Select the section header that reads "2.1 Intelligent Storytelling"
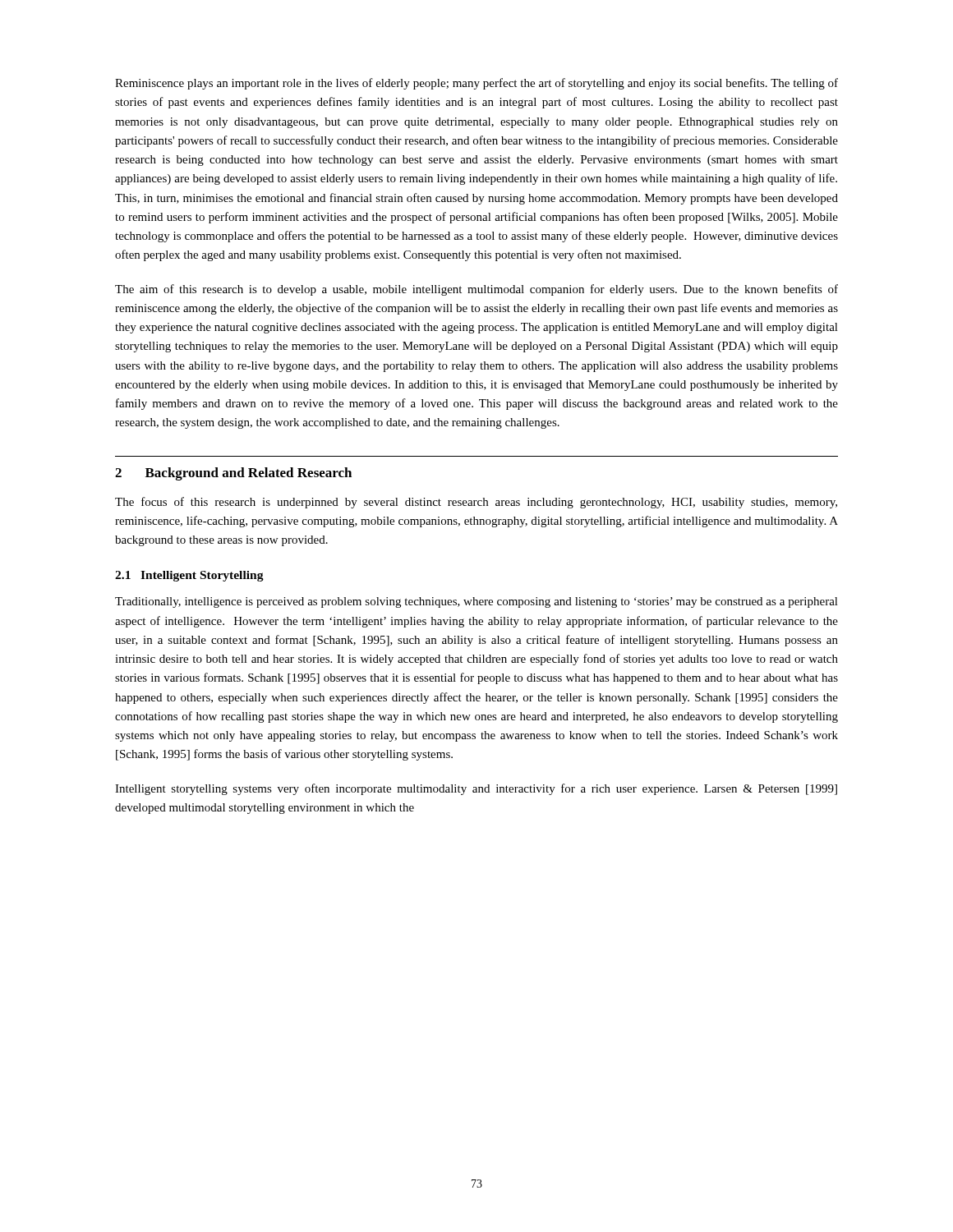 pyautogui.click(x=189, y=575)
